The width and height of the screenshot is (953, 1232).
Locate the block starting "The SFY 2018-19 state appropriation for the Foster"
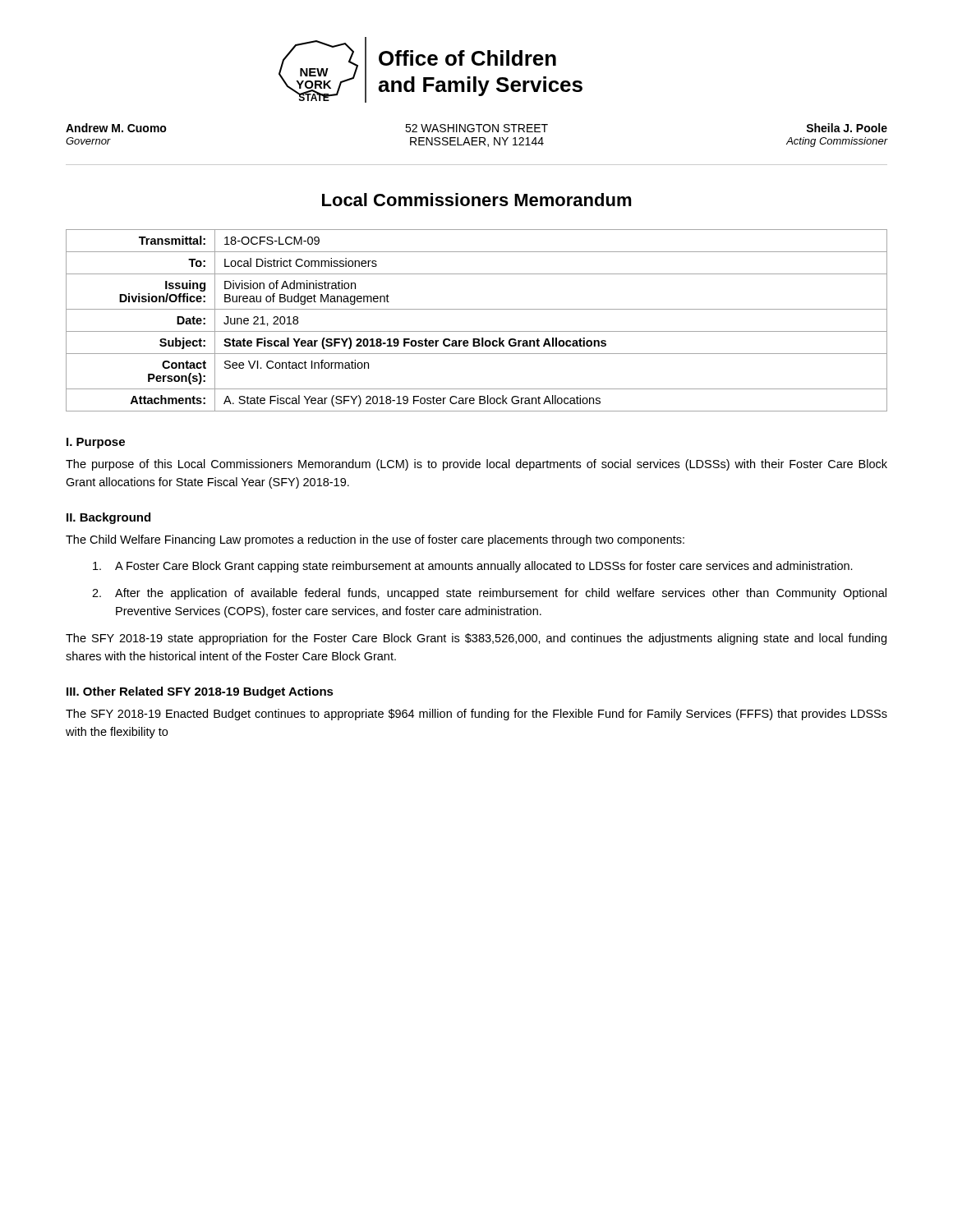476,647
